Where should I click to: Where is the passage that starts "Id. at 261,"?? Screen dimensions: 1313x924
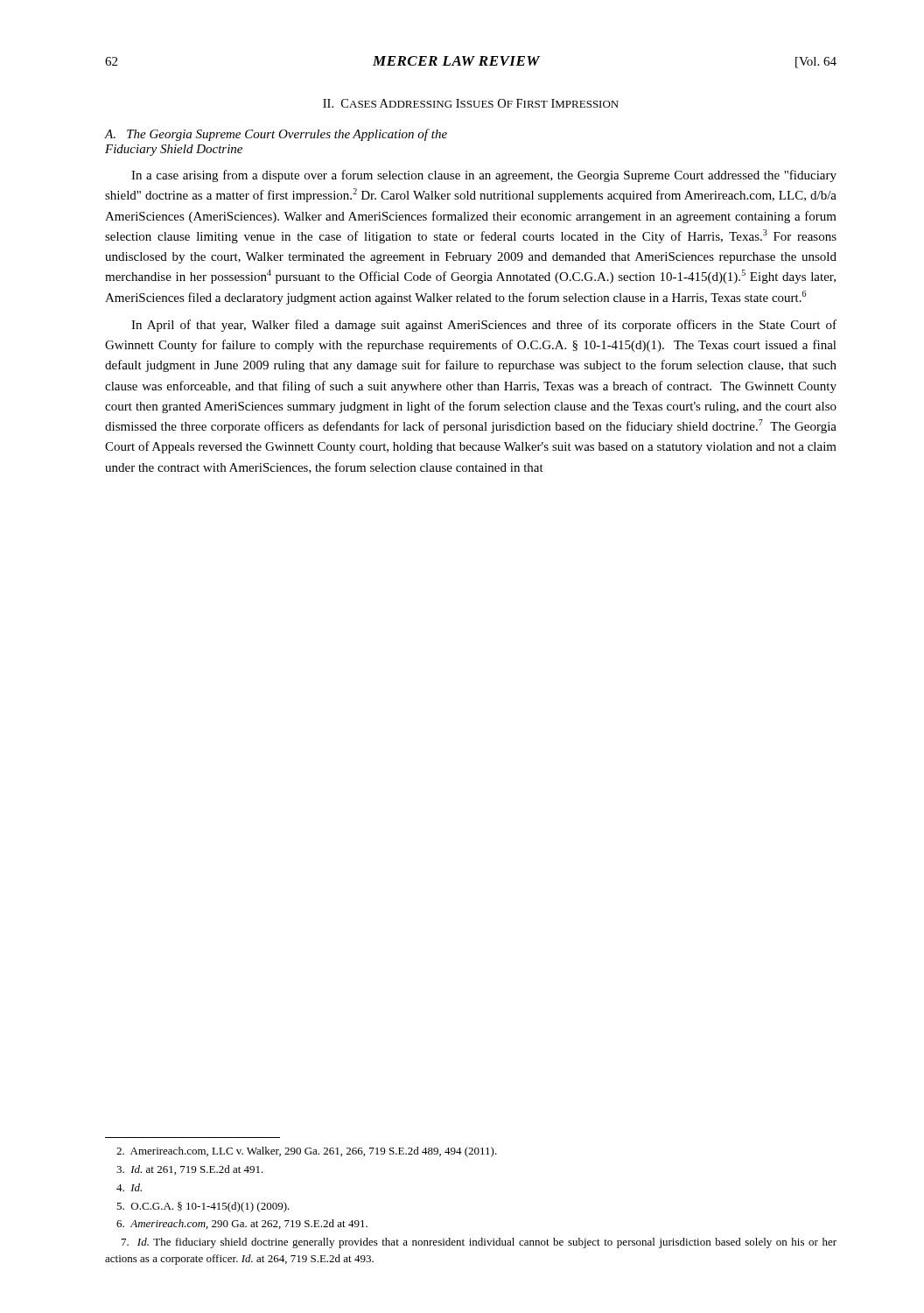pyautogui.click(x=184, y=1169)
